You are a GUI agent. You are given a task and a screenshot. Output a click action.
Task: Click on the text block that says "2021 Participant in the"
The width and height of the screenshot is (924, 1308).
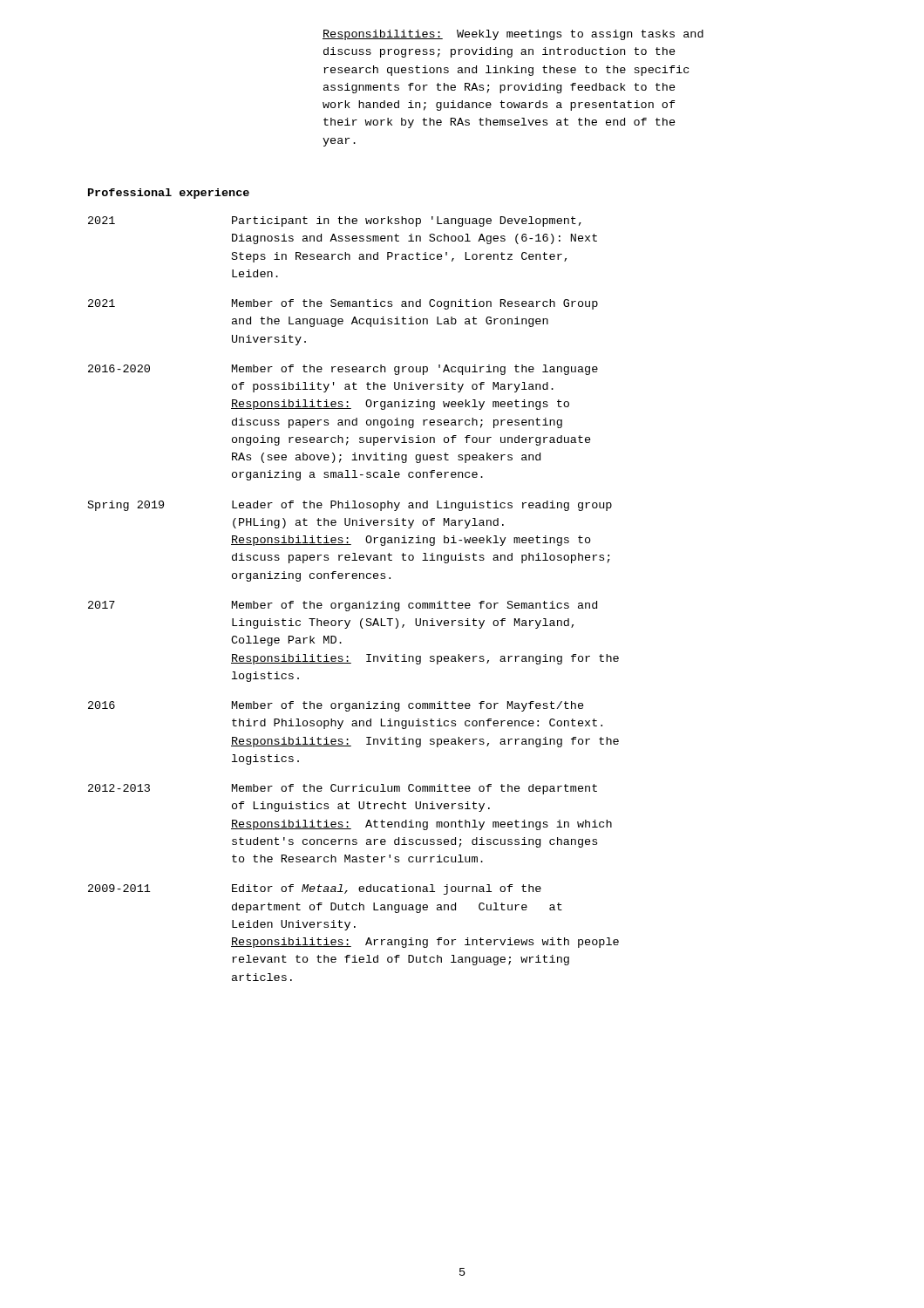click(471, 248)
